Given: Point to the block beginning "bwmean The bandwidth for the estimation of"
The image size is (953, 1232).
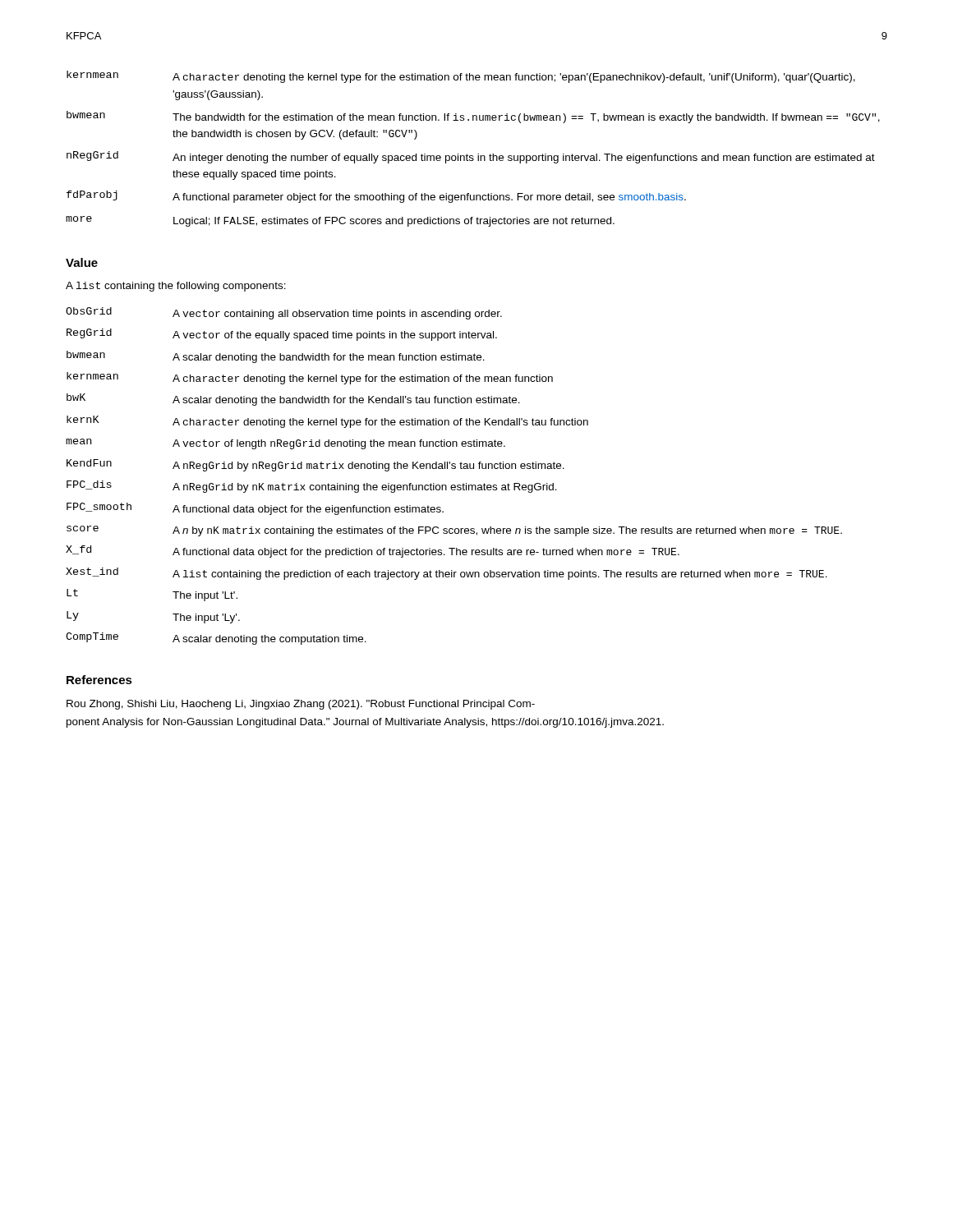Looking at the screenshot, I should [x=476, y=126].
